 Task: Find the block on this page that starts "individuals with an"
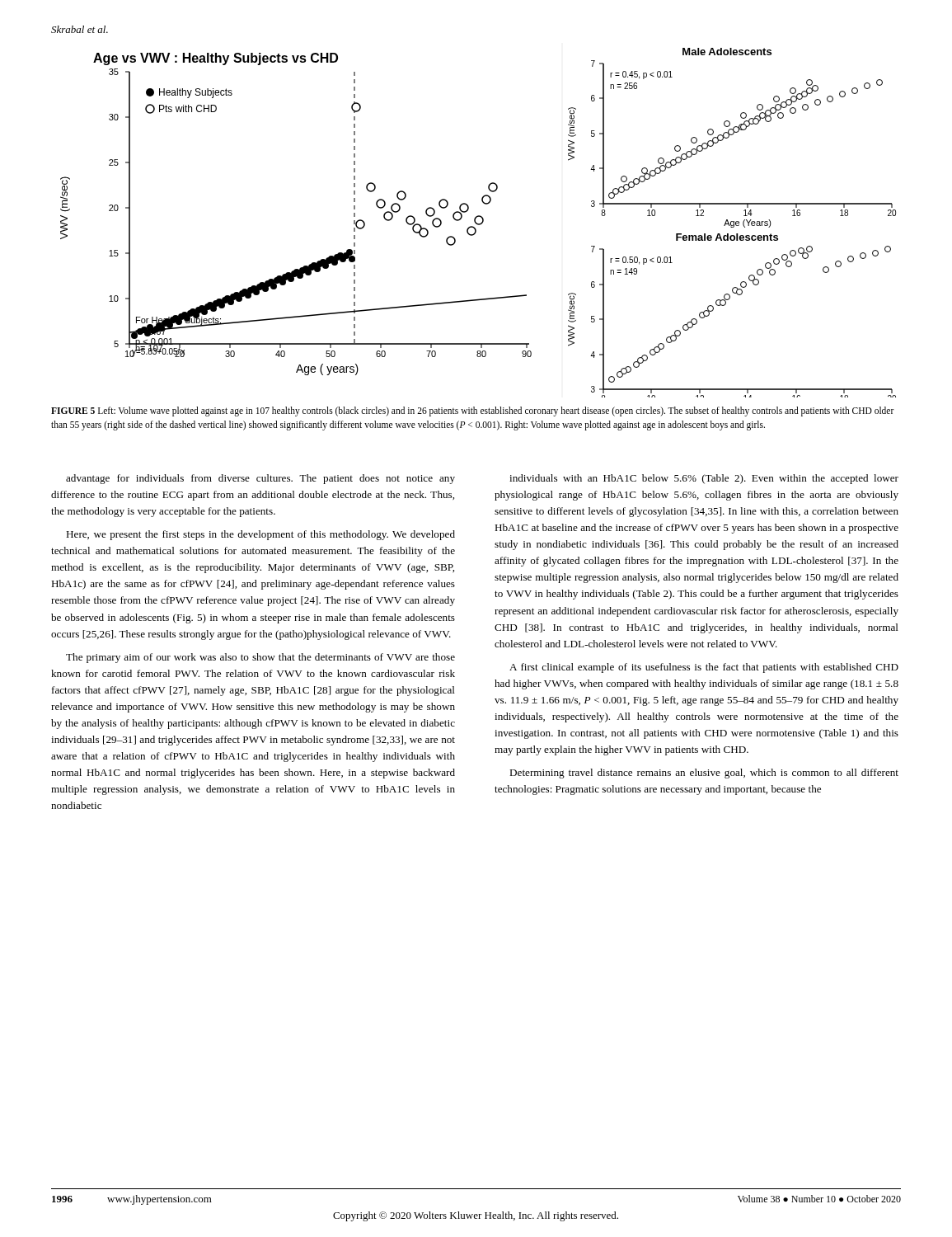click(696, 634)
